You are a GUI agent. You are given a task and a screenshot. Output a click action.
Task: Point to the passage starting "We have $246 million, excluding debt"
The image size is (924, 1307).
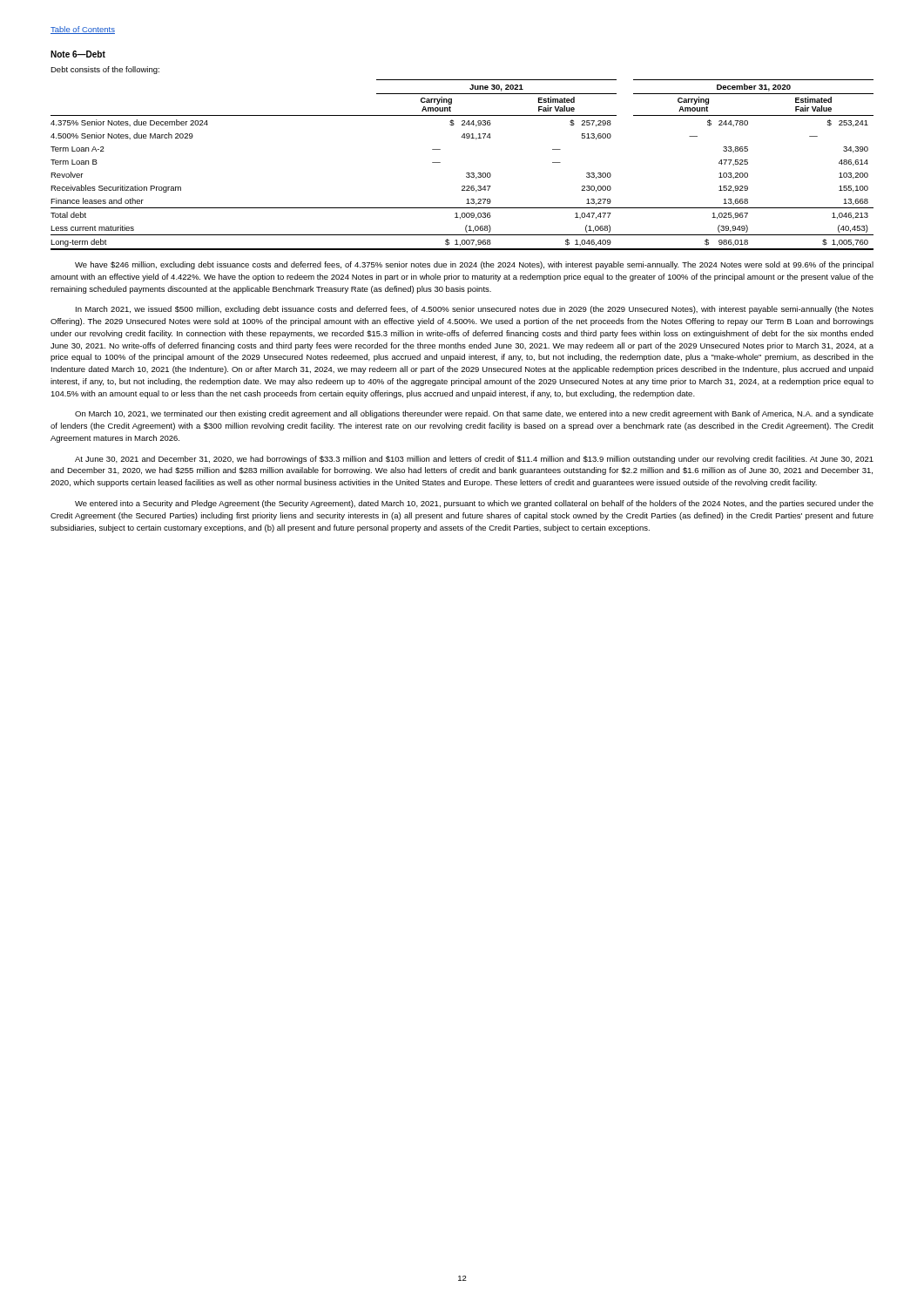pyautogui.click(x=462, y=276)
